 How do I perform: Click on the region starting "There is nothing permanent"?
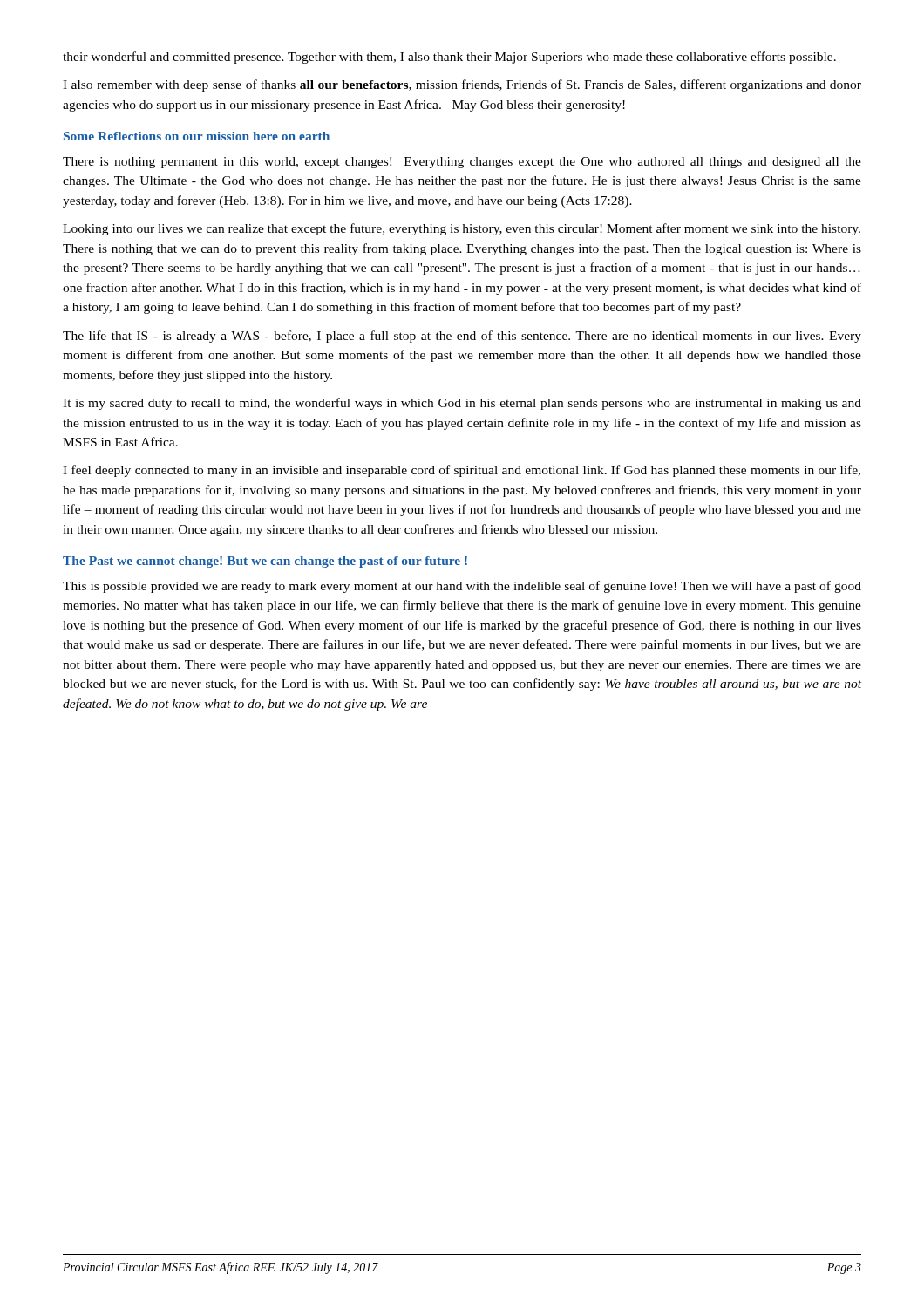point(462,181)
